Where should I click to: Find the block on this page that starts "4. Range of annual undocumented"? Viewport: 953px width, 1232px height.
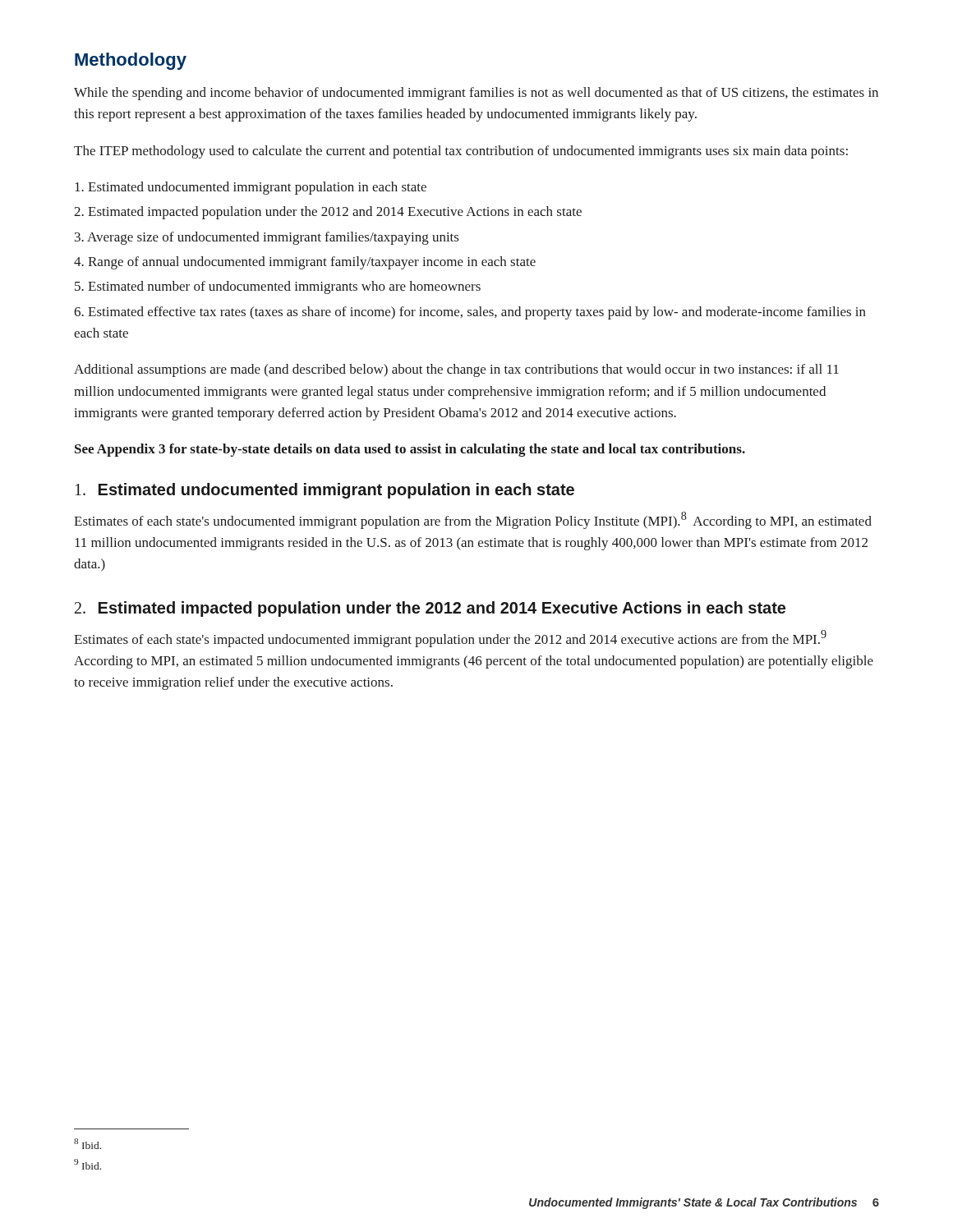tap(305, 262)
